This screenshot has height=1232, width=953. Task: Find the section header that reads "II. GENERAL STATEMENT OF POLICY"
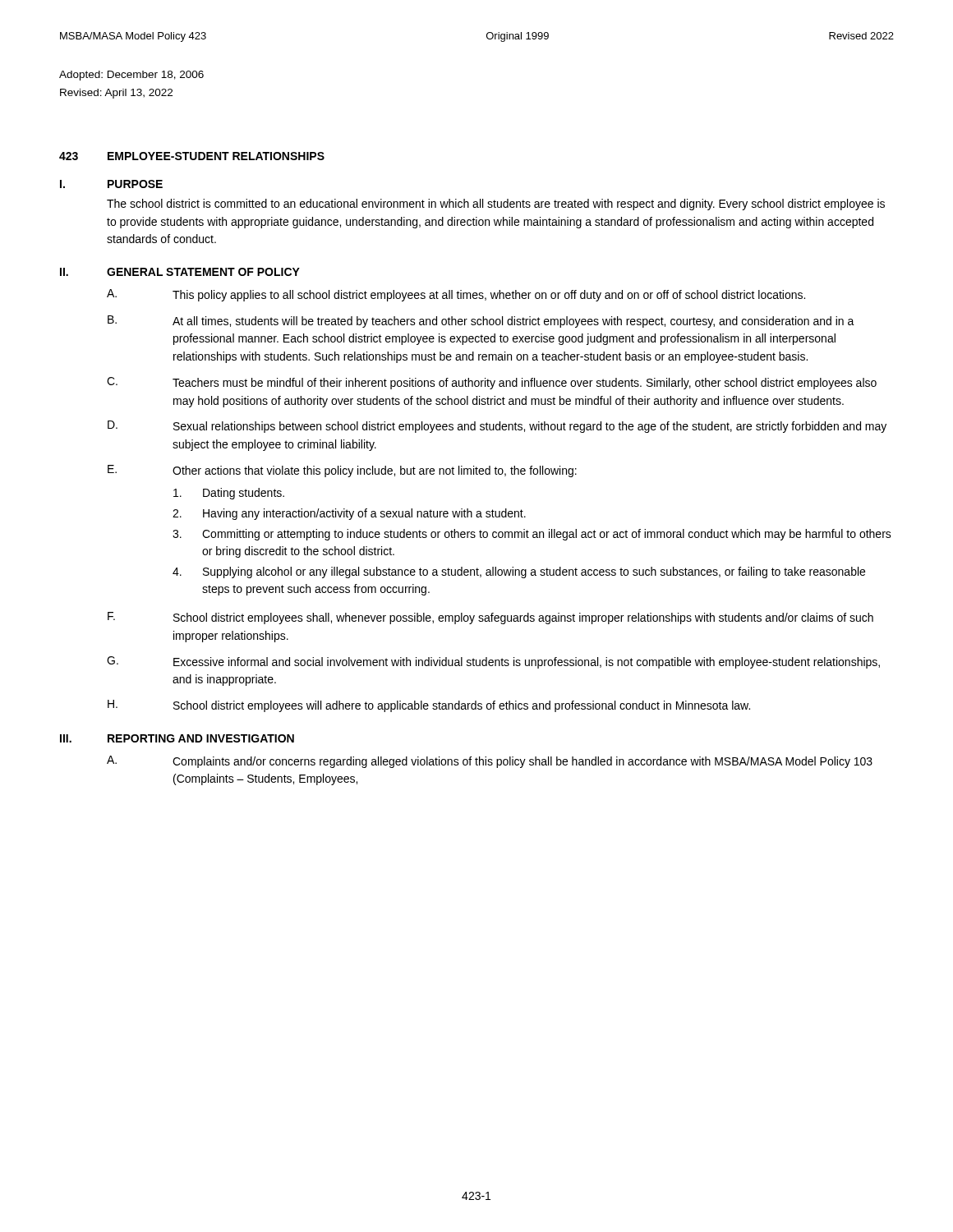[x=179, y=272]
